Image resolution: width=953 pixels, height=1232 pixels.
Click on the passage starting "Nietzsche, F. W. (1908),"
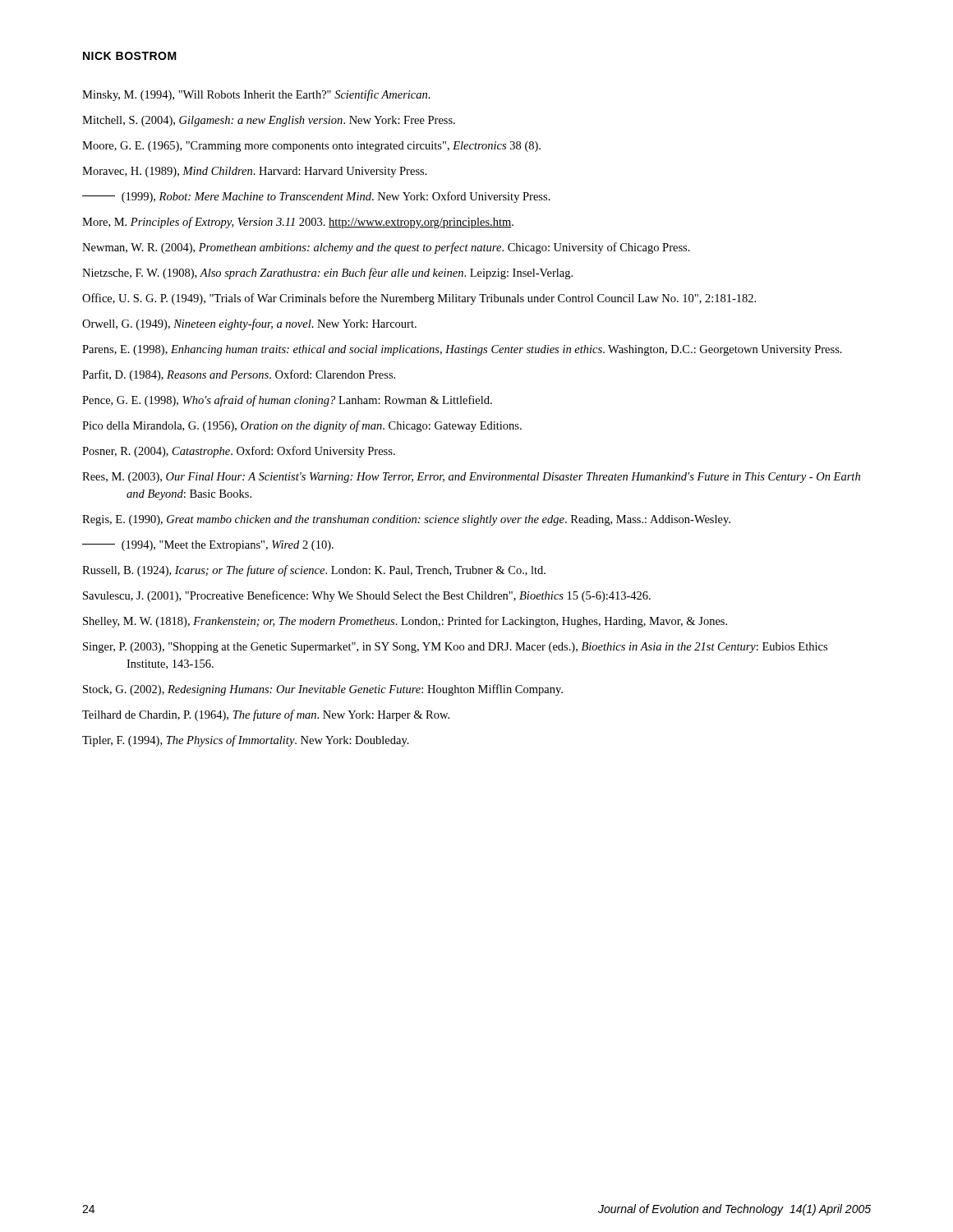pyautogui.click(x=328, y=273)
